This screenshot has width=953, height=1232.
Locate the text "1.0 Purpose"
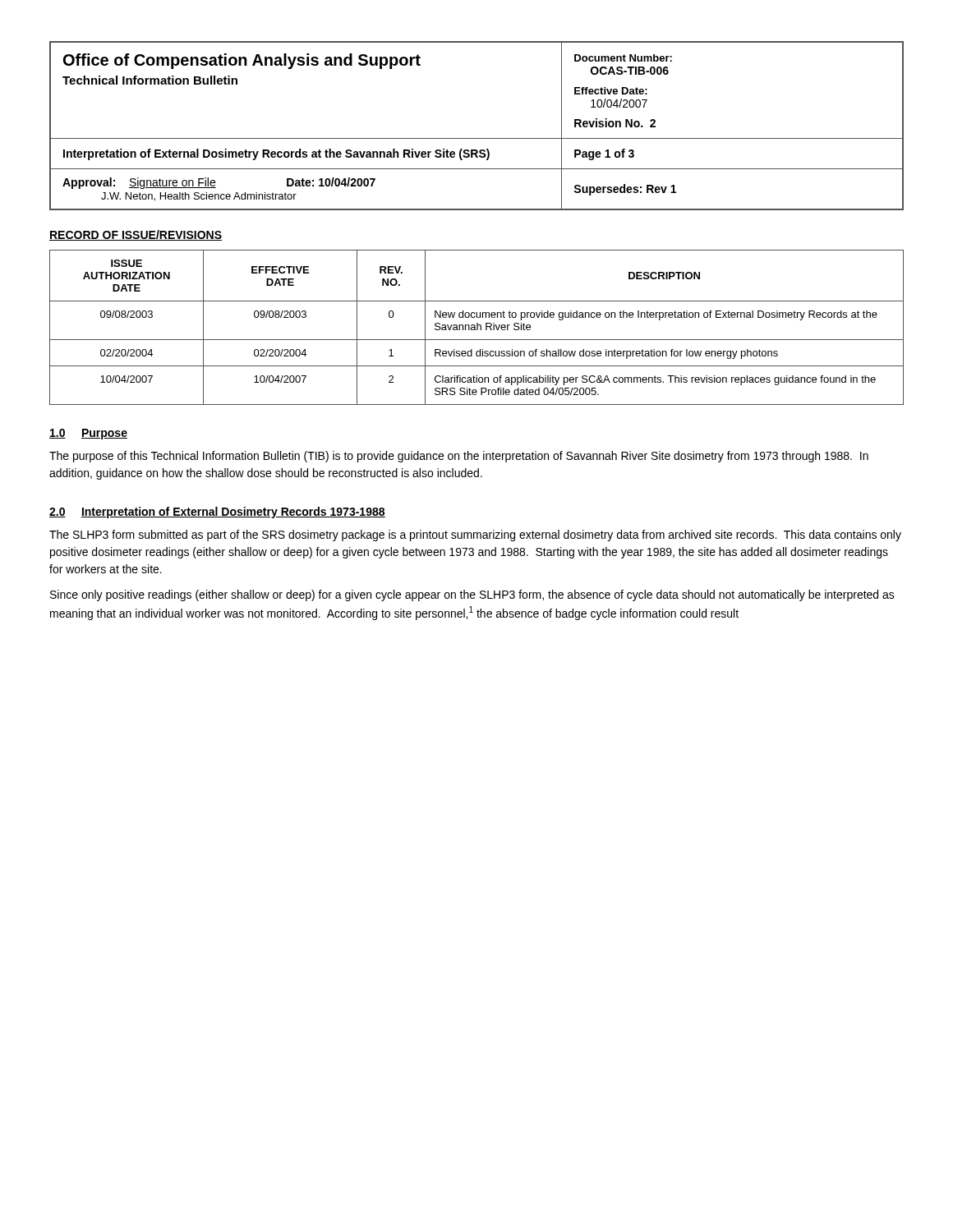click(88, 433)
